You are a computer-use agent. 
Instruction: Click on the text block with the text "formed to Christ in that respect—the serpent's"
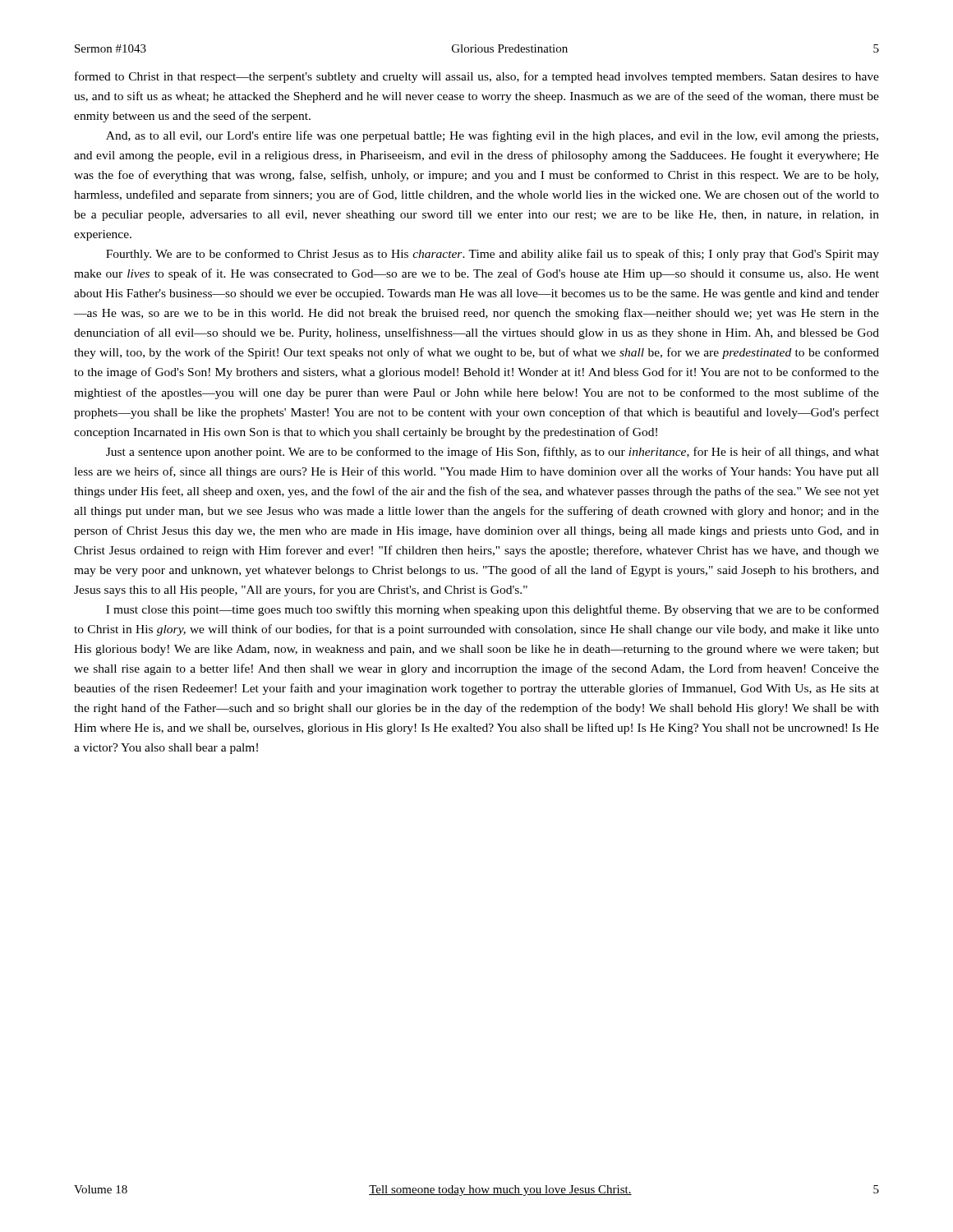(476, 96)
